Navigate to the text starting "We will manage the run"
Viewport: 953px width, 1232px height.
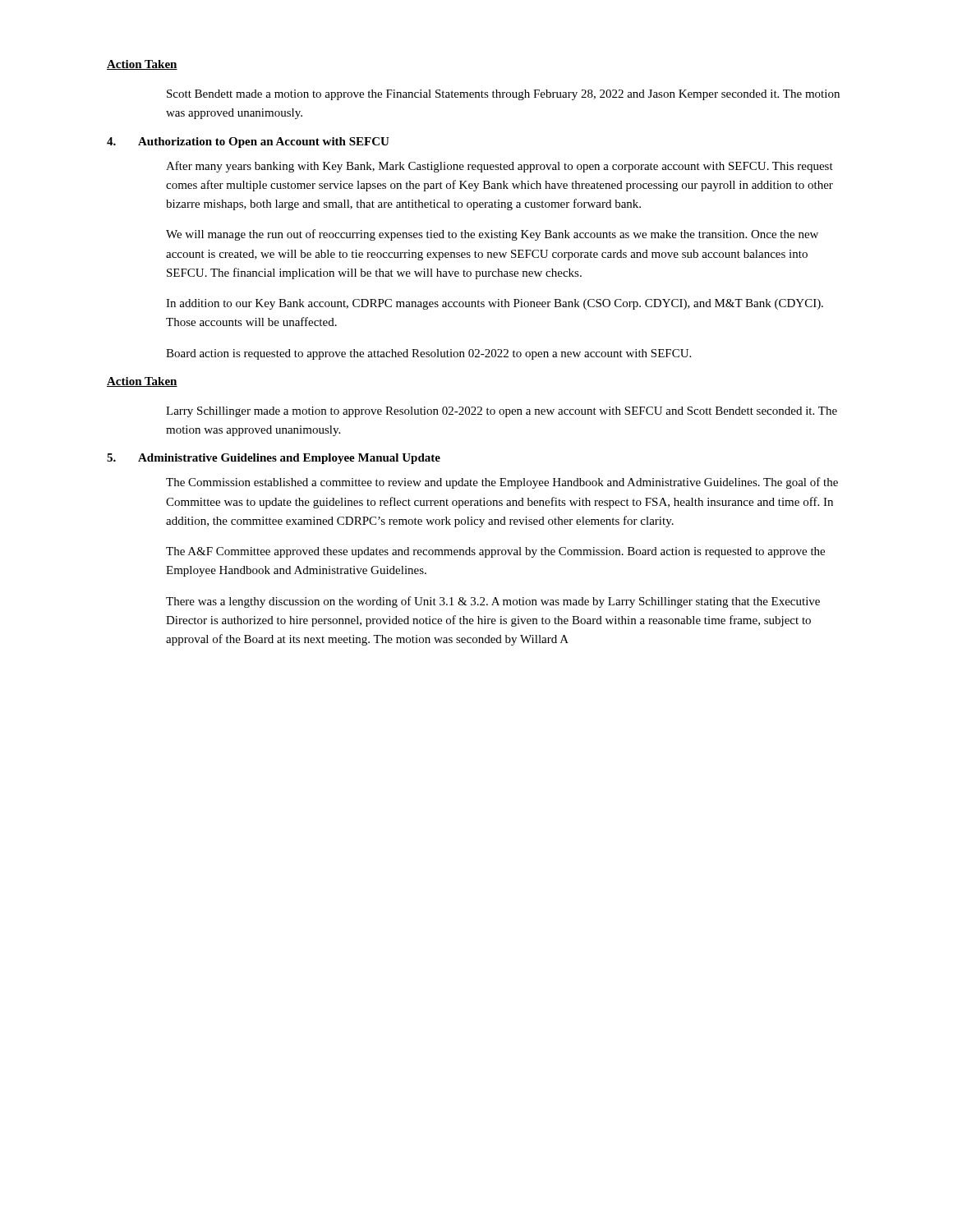(493, 253)
